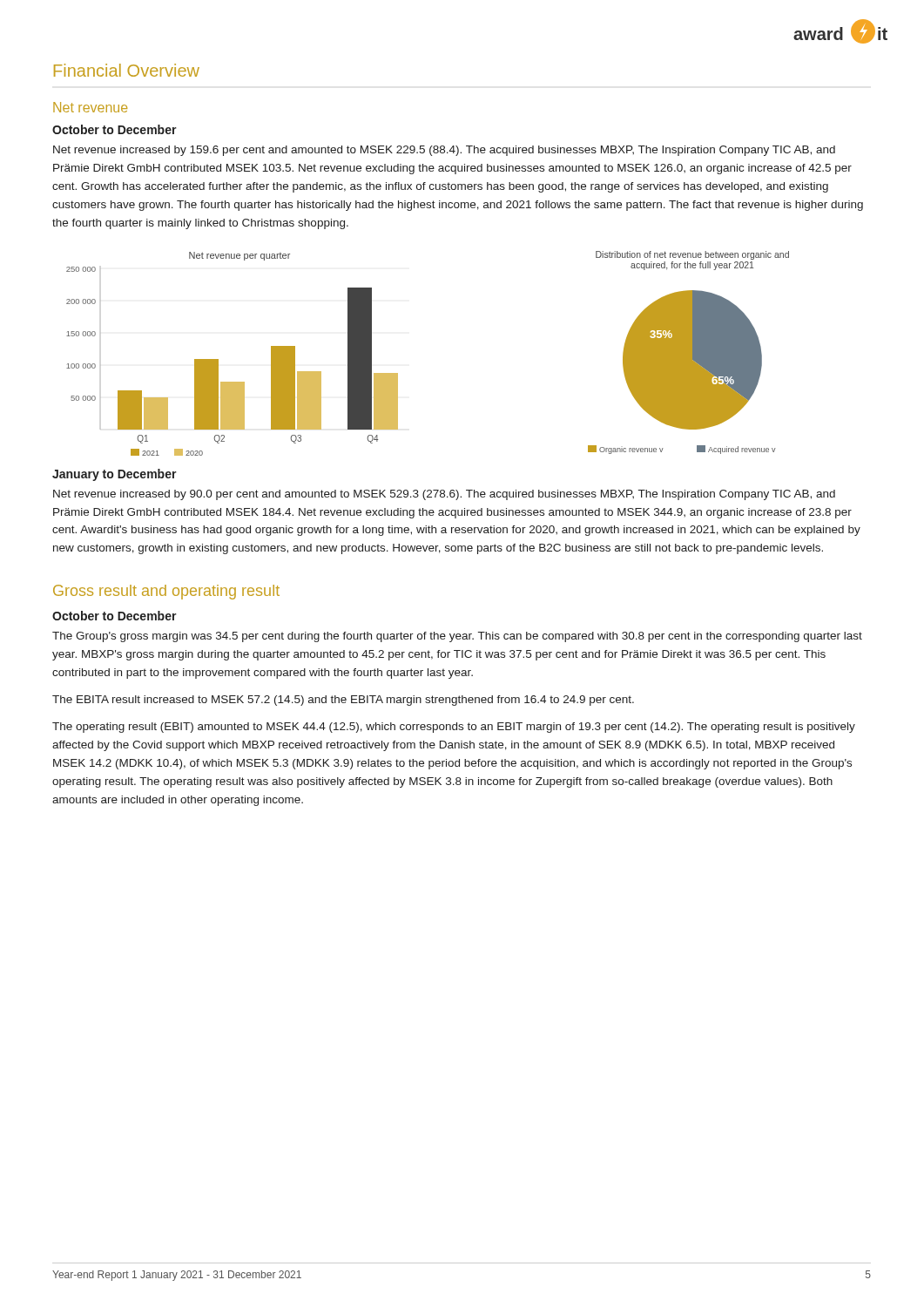
Task: Click on the pie chart
Action: (x=668, y=352)
